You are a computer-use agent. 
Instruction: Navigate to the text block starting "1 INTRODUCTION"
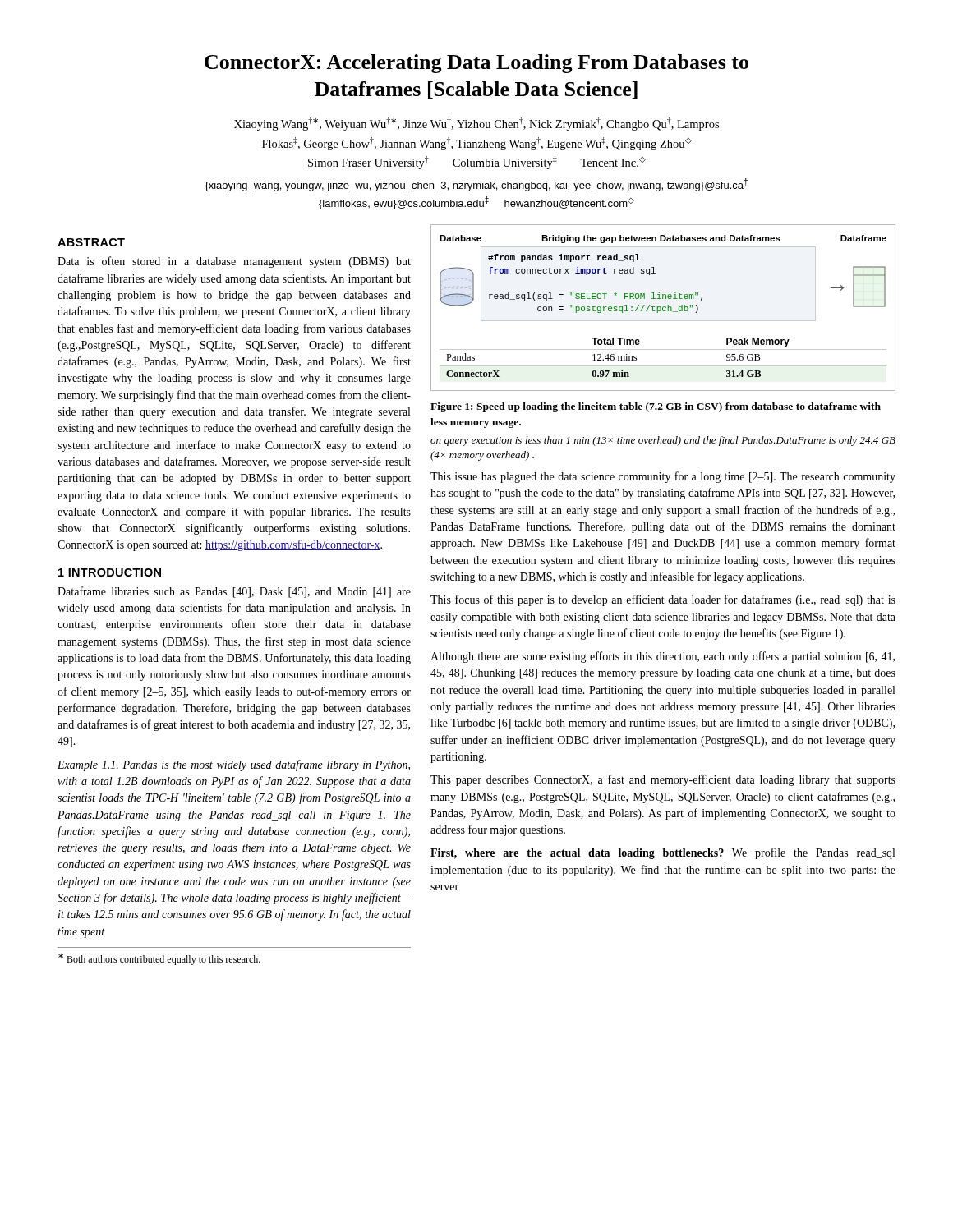point(110,572)
